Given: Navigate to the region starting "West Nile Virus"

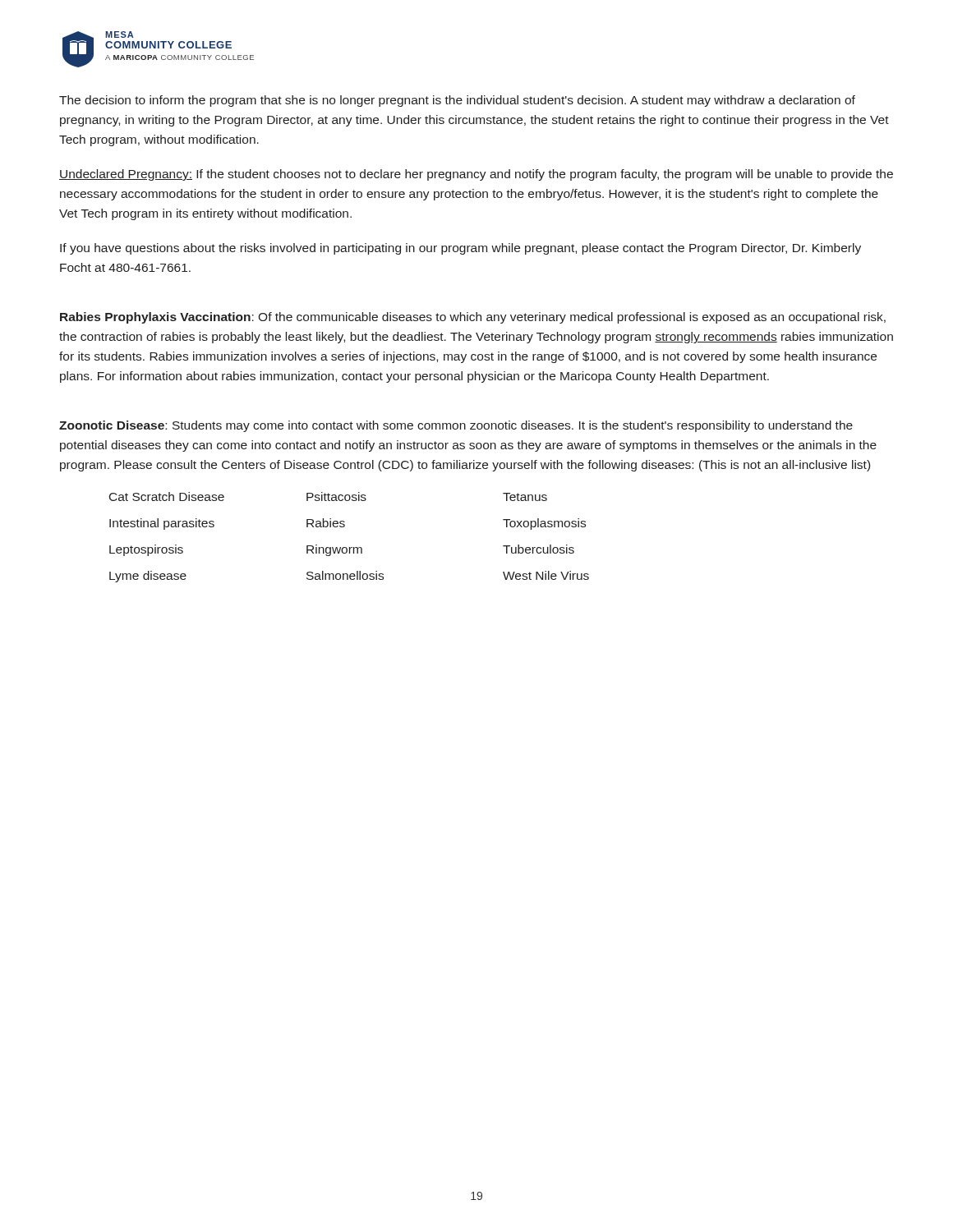Looking at the screenshot, I should point(546,576).
